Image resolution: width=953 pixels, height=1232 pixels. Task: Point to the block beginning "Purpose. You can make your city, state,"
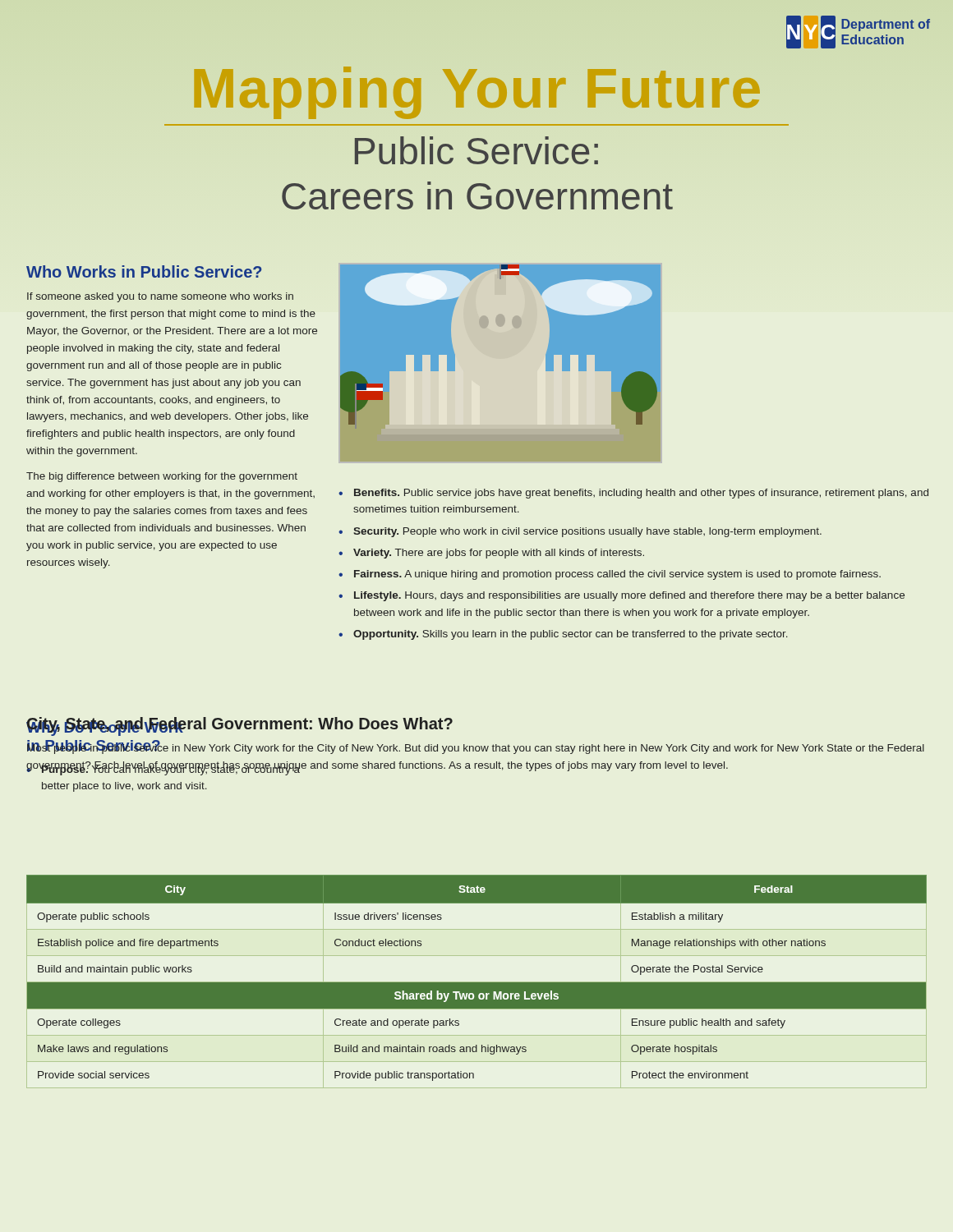(x=170, y=777)
